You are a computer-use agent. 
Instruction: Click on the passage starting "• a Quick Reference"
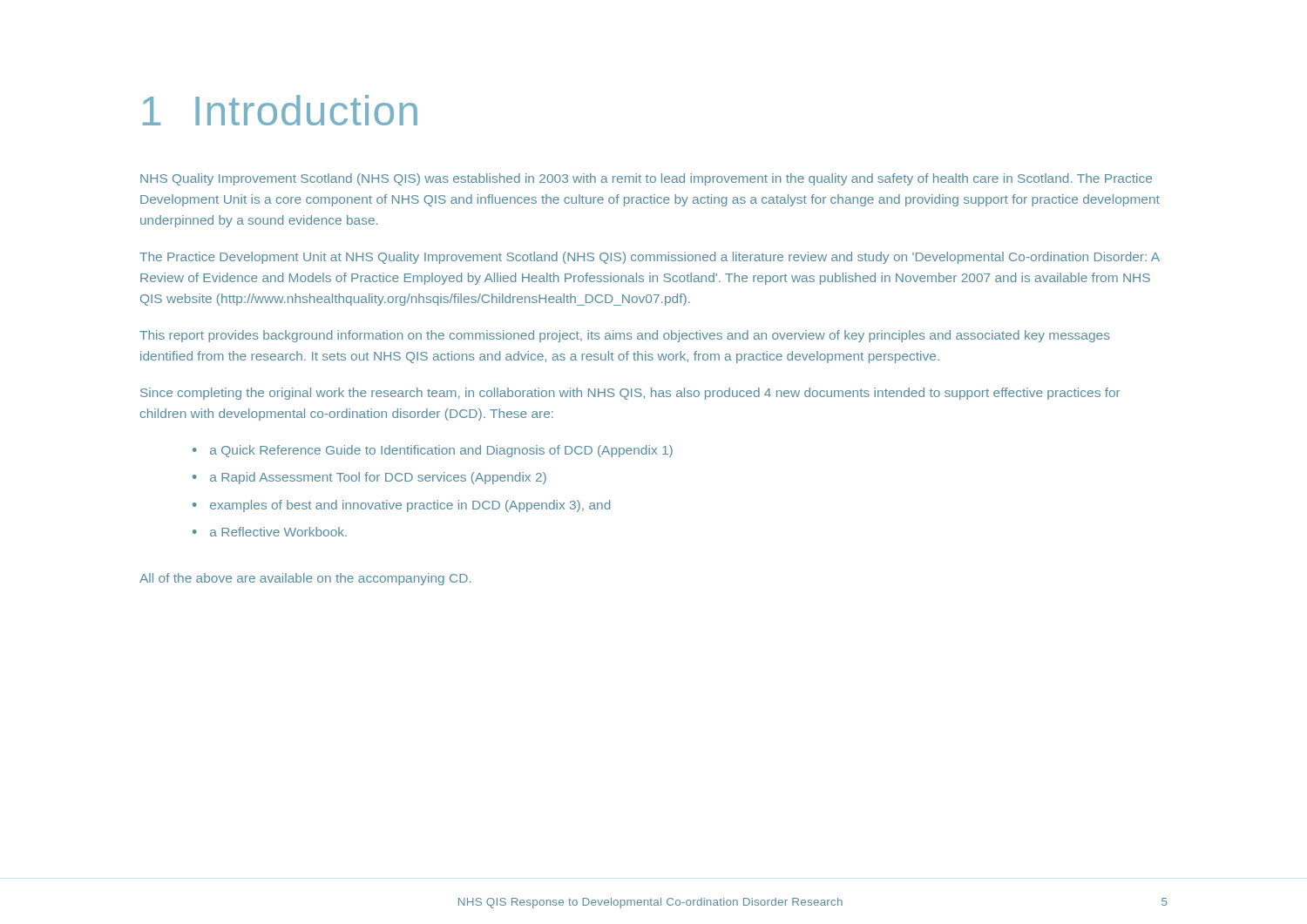pos(433,451)
